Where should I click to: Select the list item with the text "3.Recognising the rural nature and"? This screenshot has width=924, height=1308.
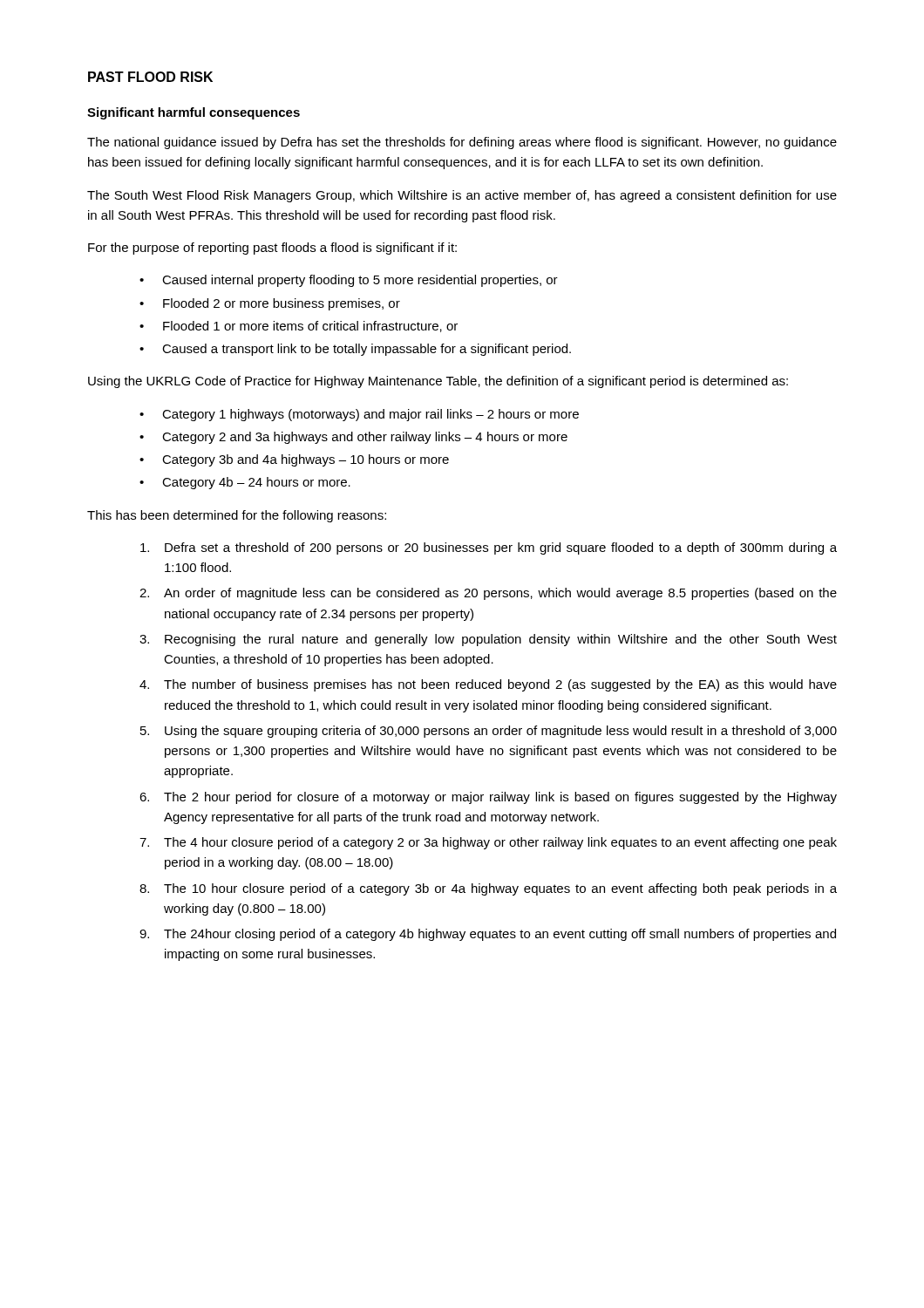pos(488,649)
